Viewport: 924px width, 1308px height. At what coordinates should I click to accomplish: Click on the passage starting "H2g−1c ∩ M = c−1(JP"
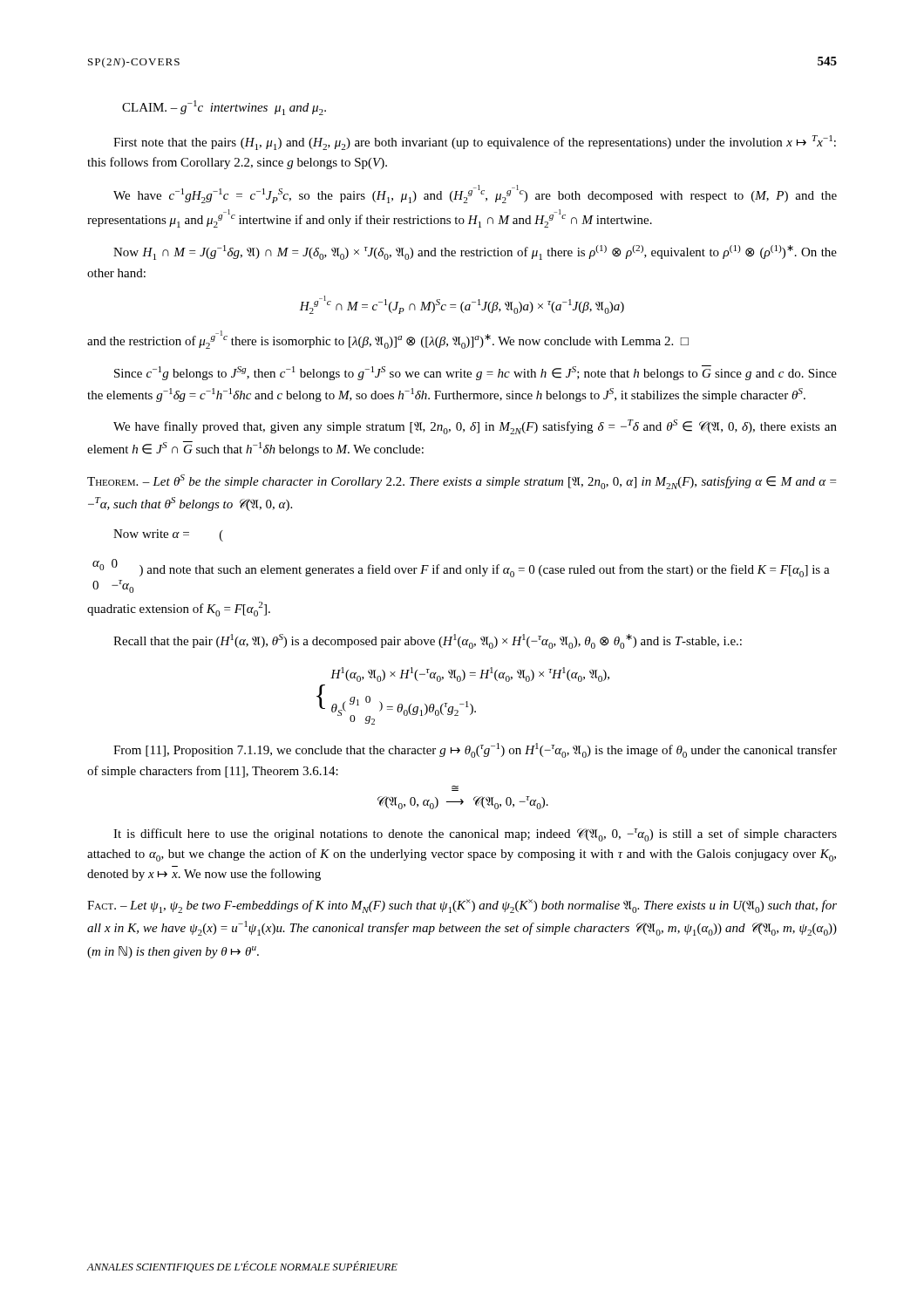pyautogui.click(x=462, y=305)
